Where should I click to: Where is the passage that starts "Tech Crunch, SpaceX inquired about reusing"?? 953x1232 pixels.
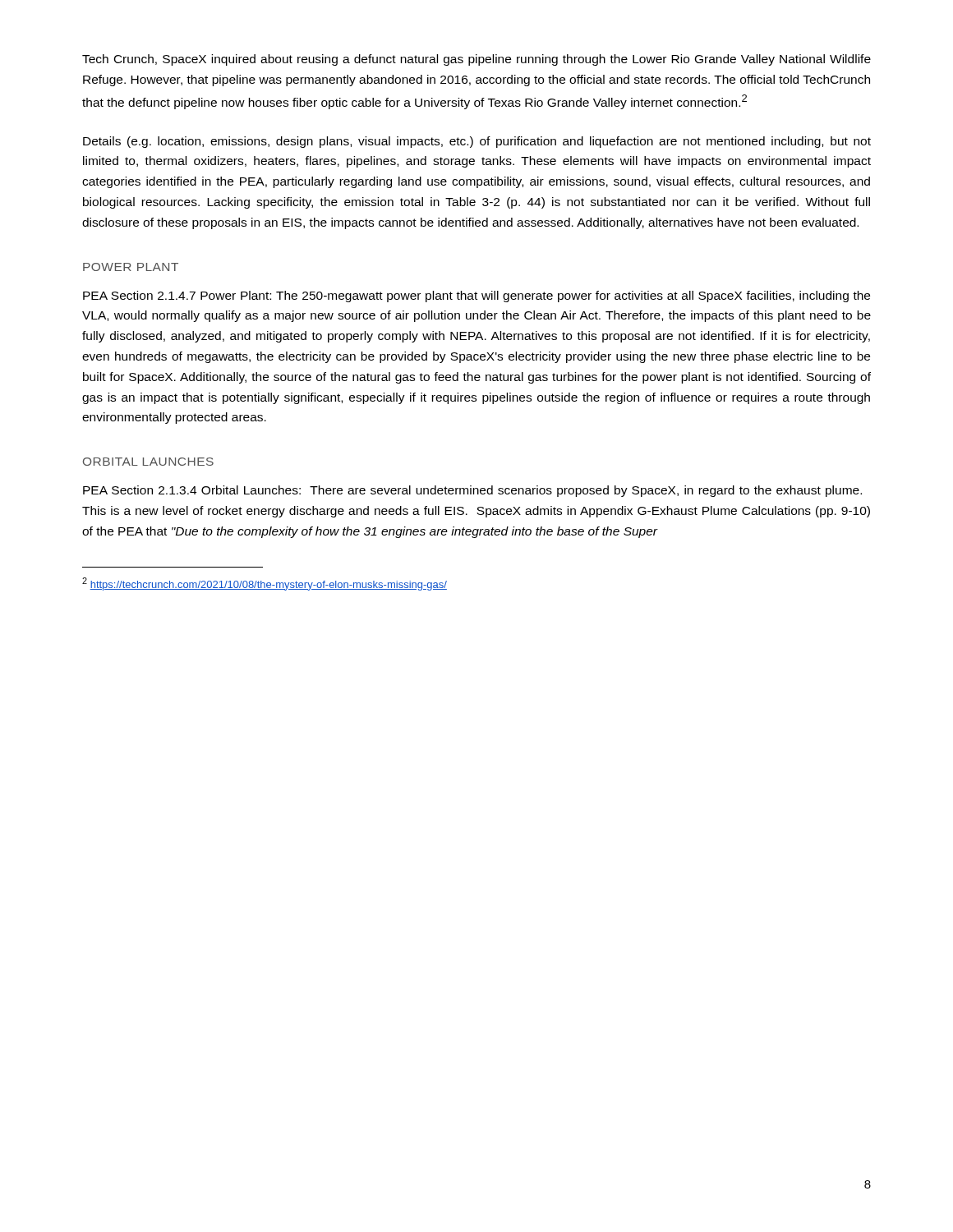pos(476,80)
